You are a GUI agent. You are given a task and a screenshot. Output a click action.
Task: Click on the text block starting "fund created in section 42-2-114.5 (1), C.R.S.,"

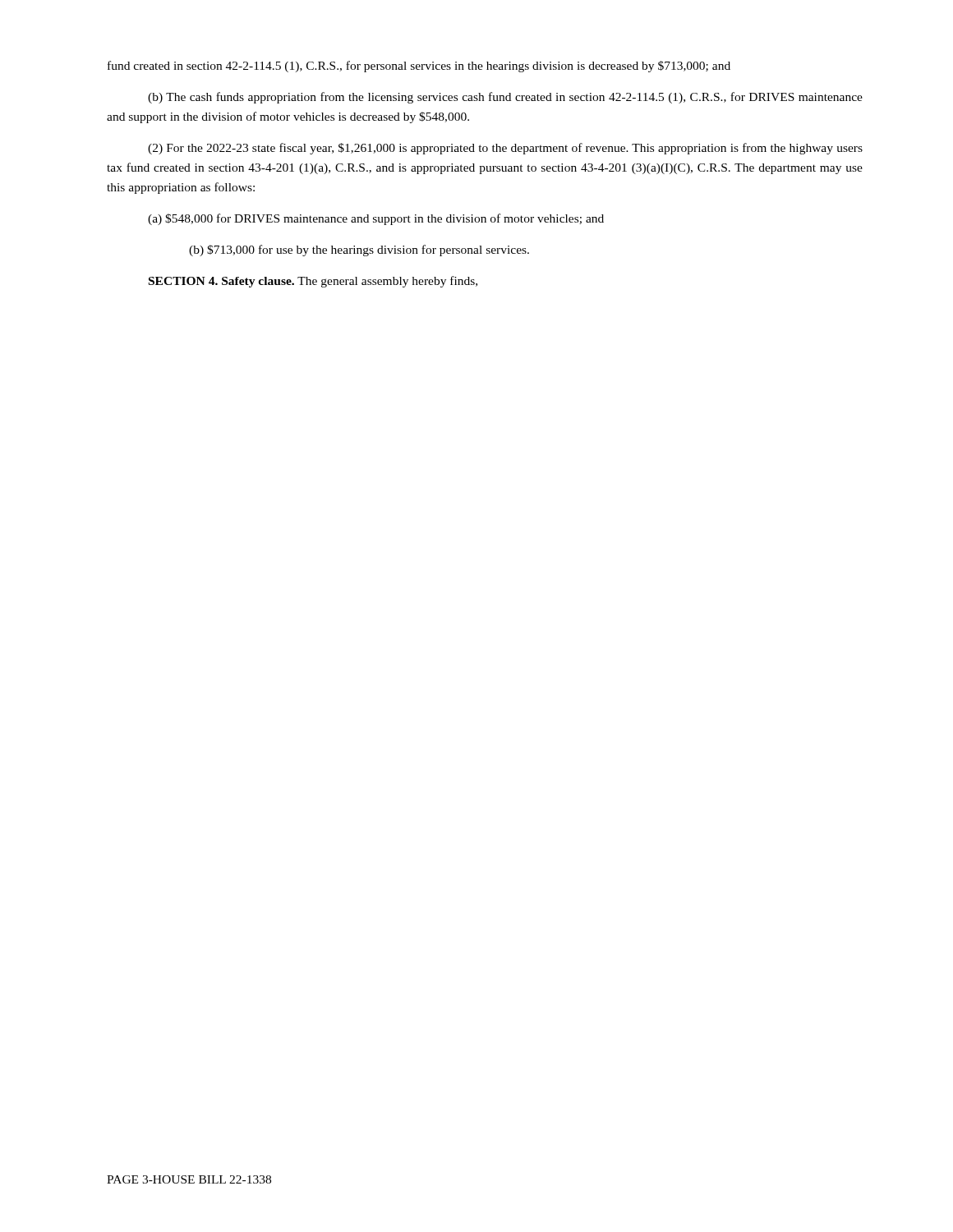click(419, 65)
